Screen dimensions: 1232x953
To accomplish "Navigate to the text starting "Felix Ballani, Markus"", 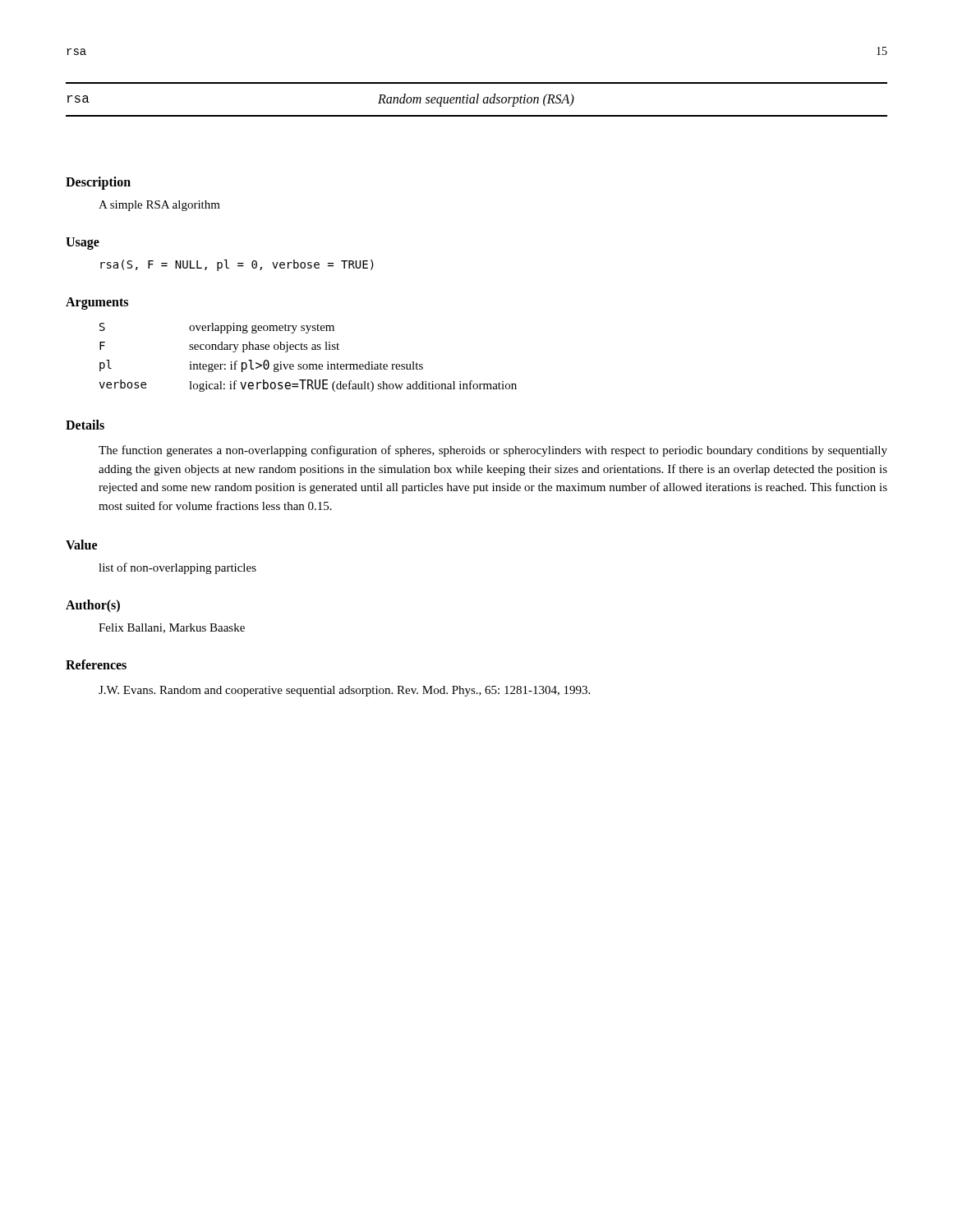I will pyautogui.click(x=172, y=628).
